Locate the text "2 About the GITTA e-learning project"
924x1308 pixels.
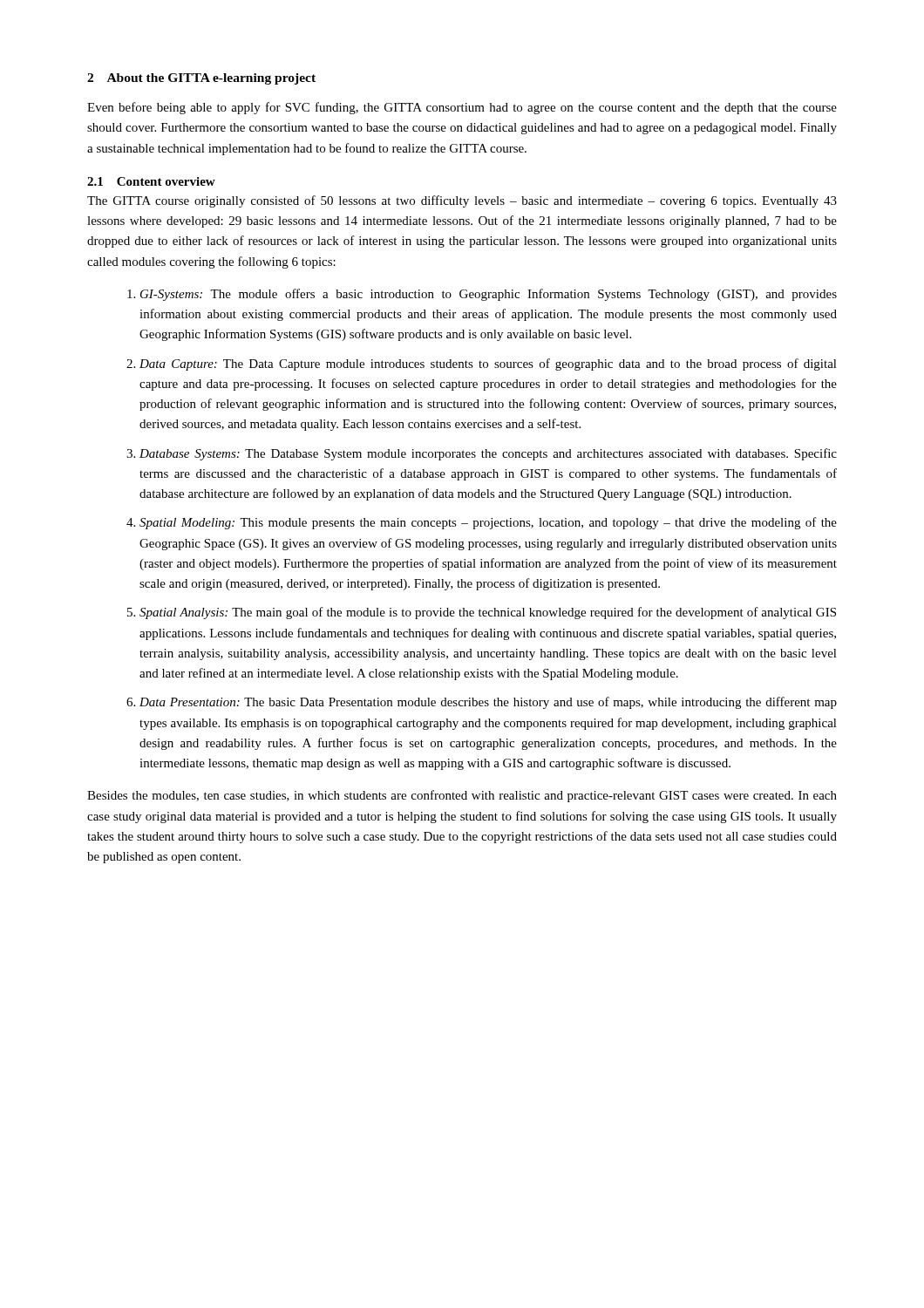(201, 77)
